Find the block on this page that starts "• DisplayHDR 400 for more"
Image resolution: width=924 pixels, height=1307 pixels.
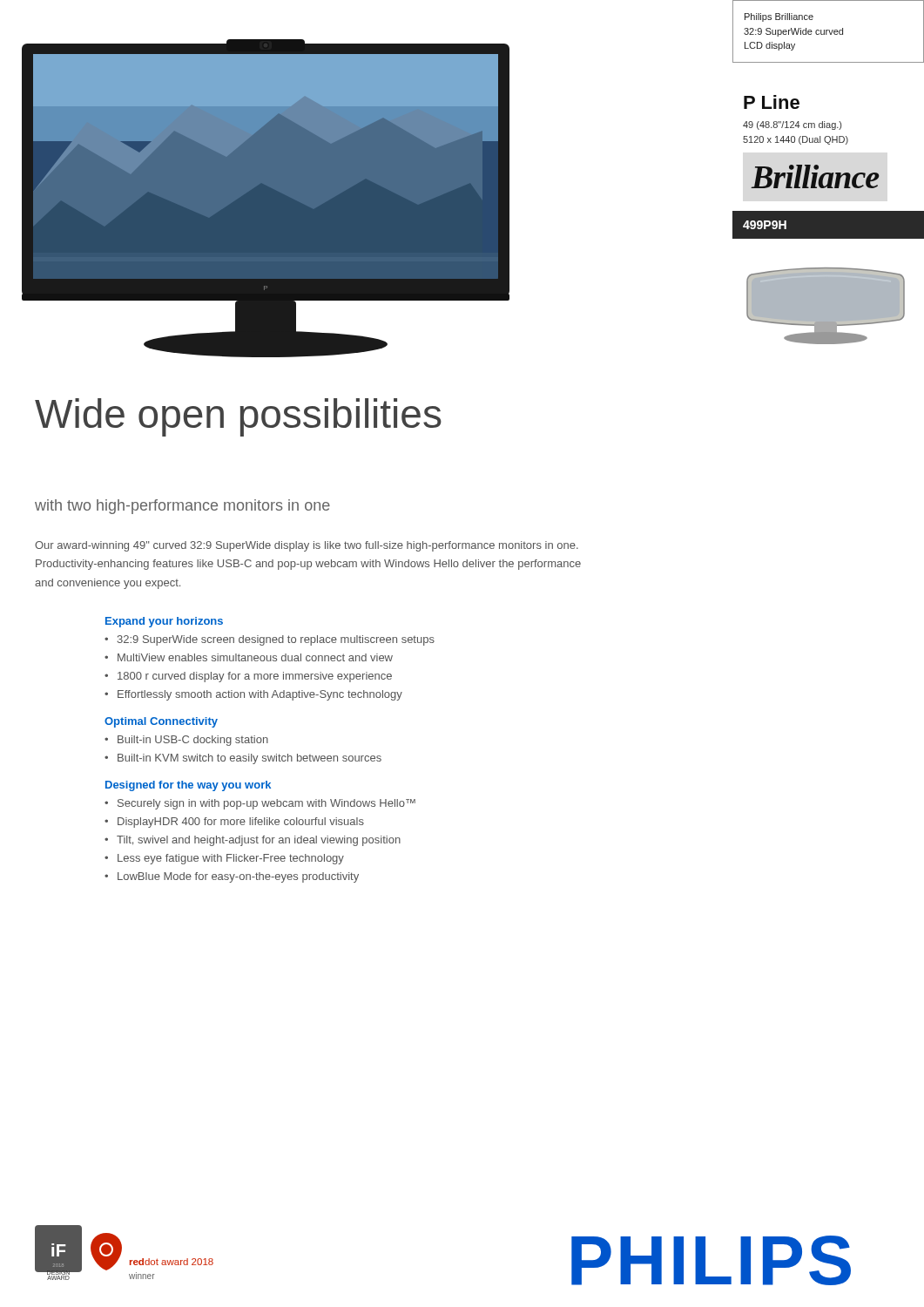tap(322, 822)
